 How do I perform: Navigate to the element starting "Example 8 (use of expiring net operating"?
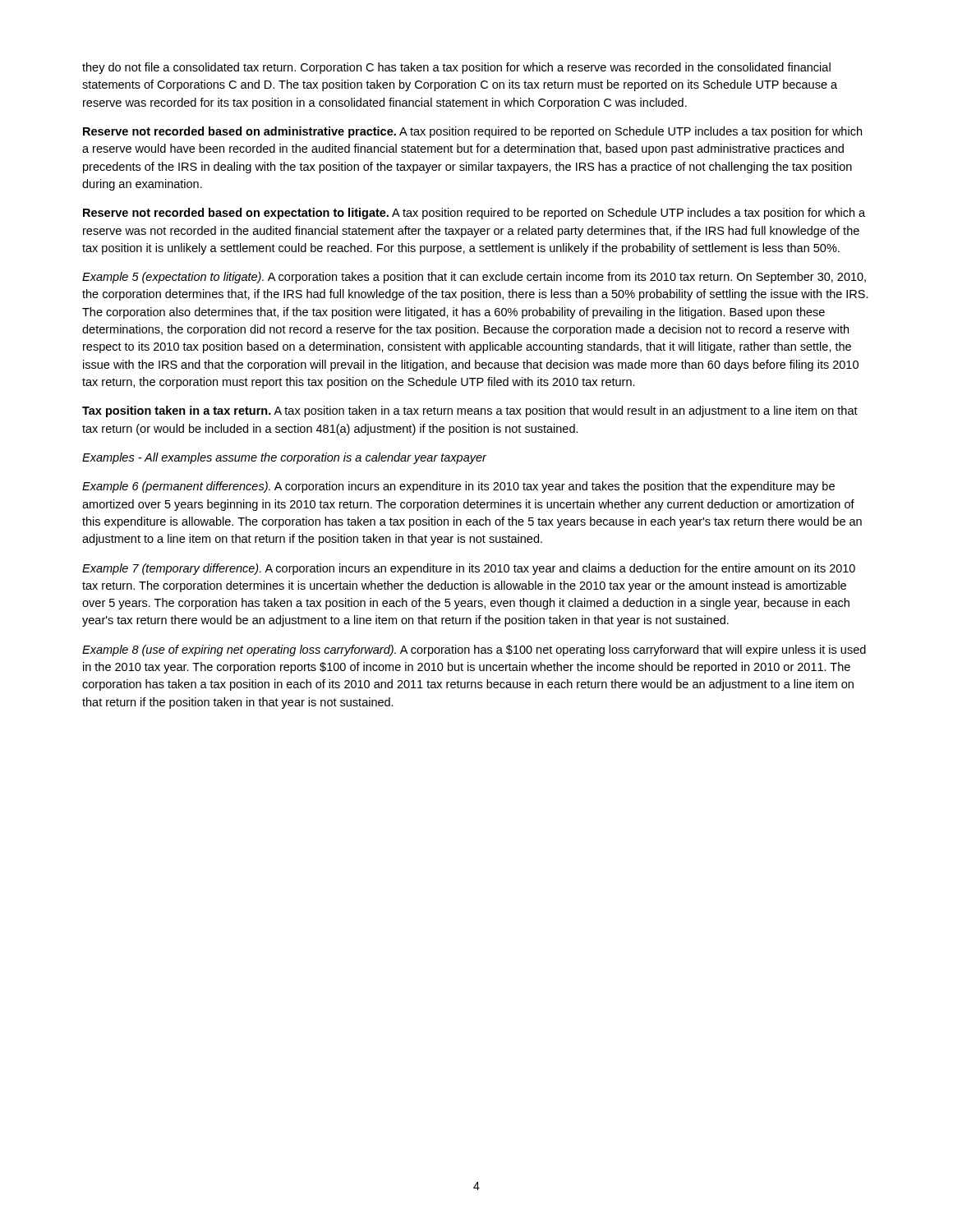point(474,676)
